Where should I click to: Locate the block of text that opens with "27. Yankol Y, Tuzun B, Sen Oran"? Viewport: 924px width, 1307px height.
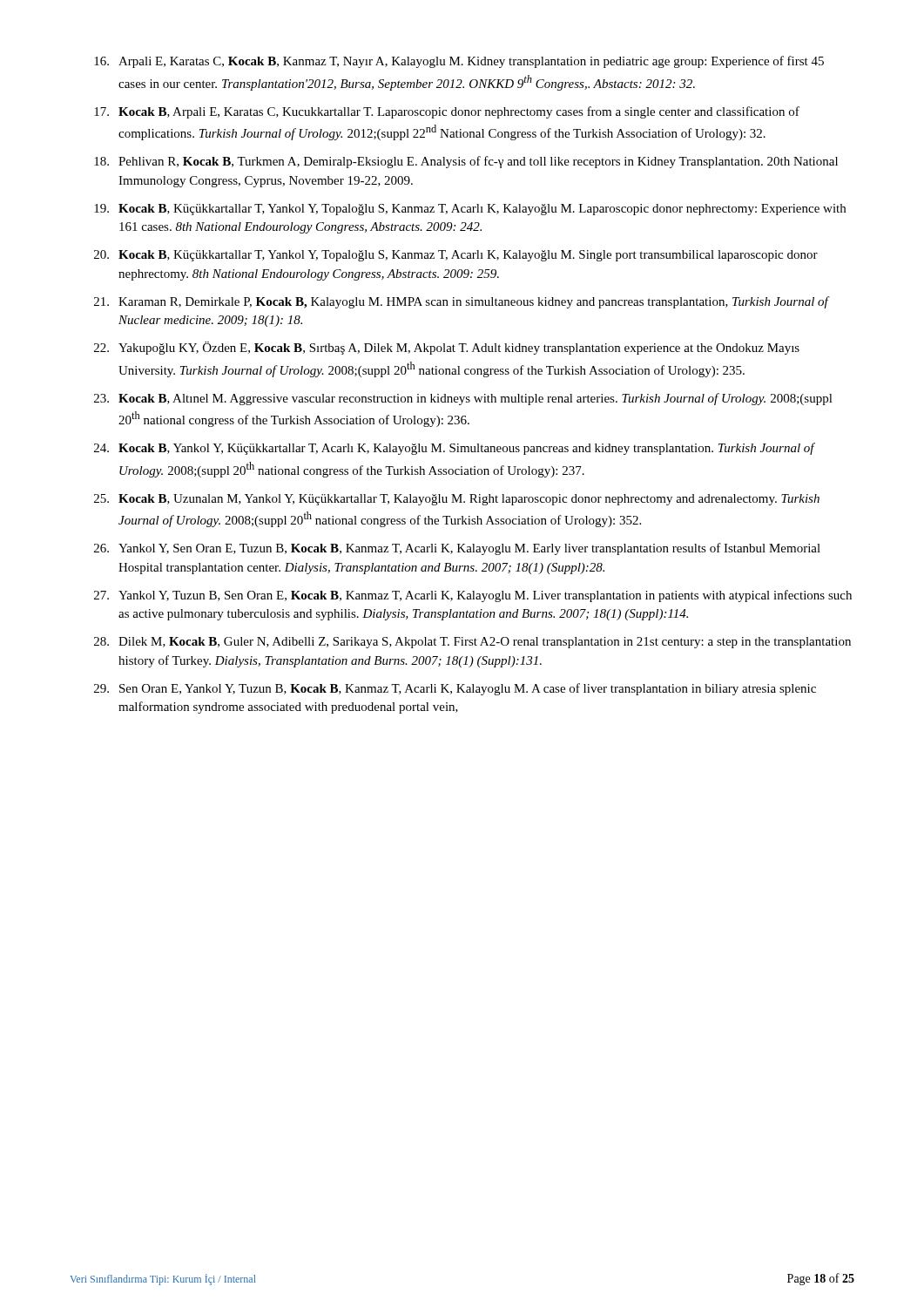(462, 605)
